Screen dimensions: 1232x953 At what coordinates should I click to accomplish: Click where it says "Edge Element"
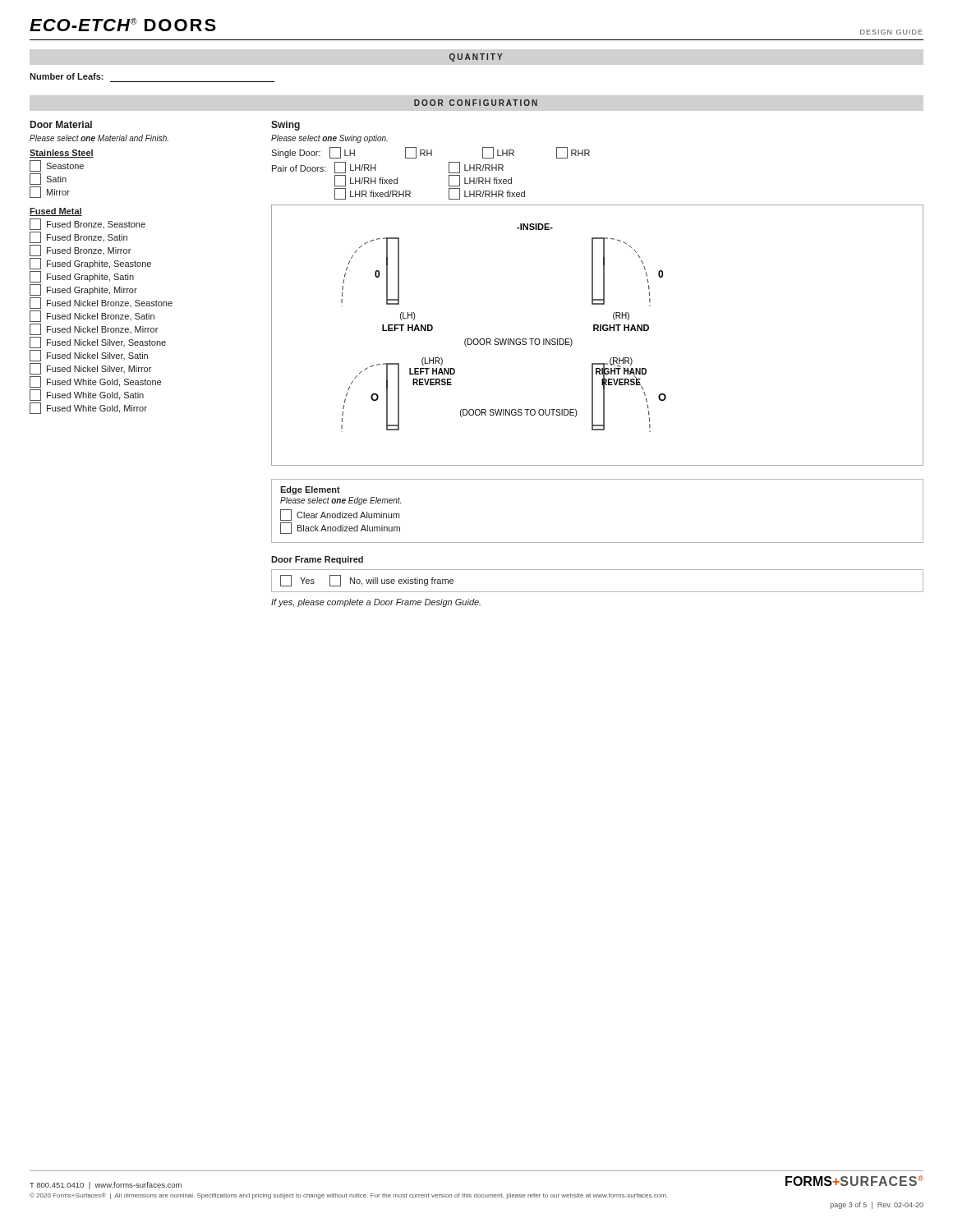pos(310,489)
